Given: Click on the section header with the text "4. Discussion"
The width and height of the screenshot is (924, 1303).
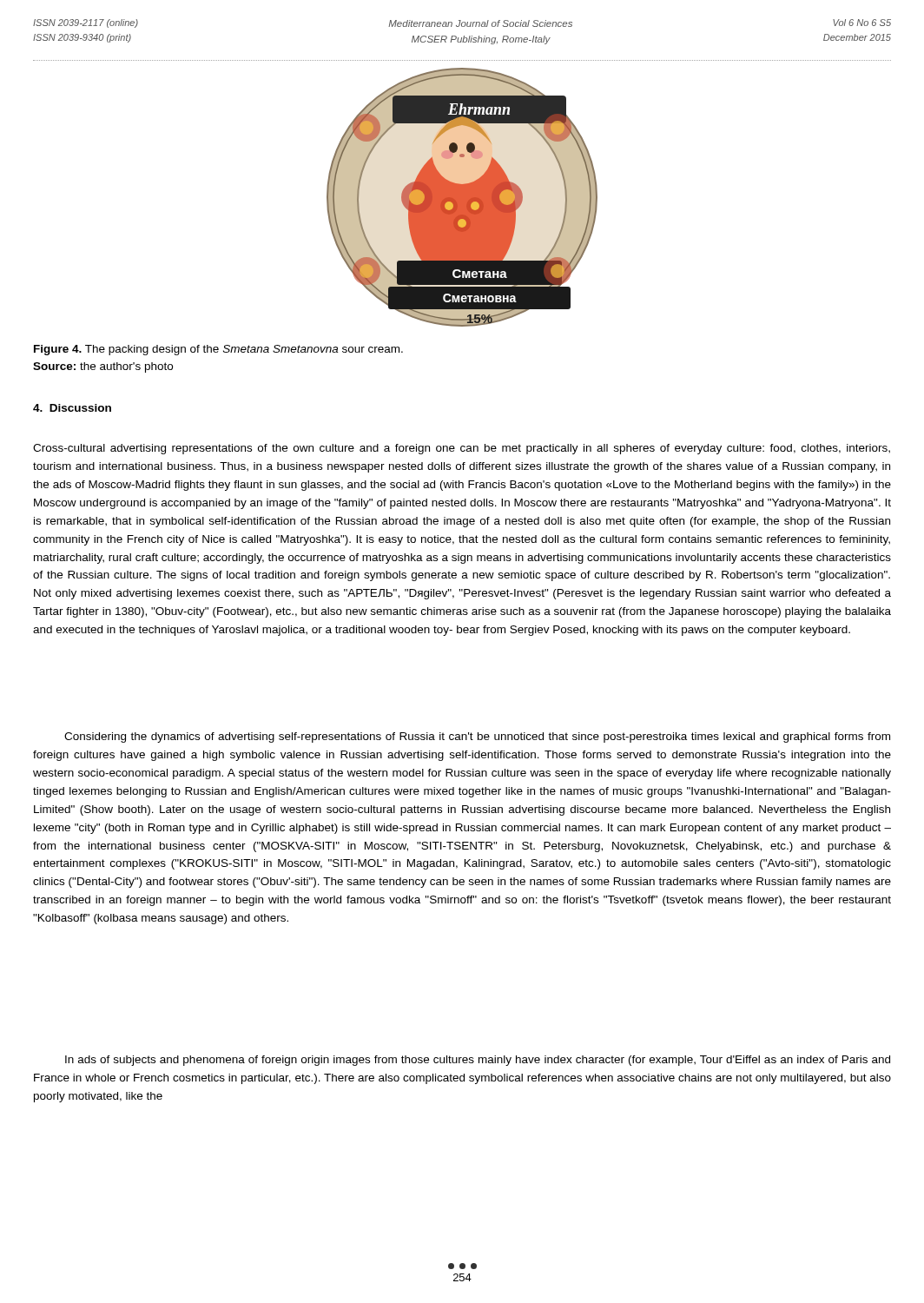Looking at the screenshot, I should click(72, 408).
